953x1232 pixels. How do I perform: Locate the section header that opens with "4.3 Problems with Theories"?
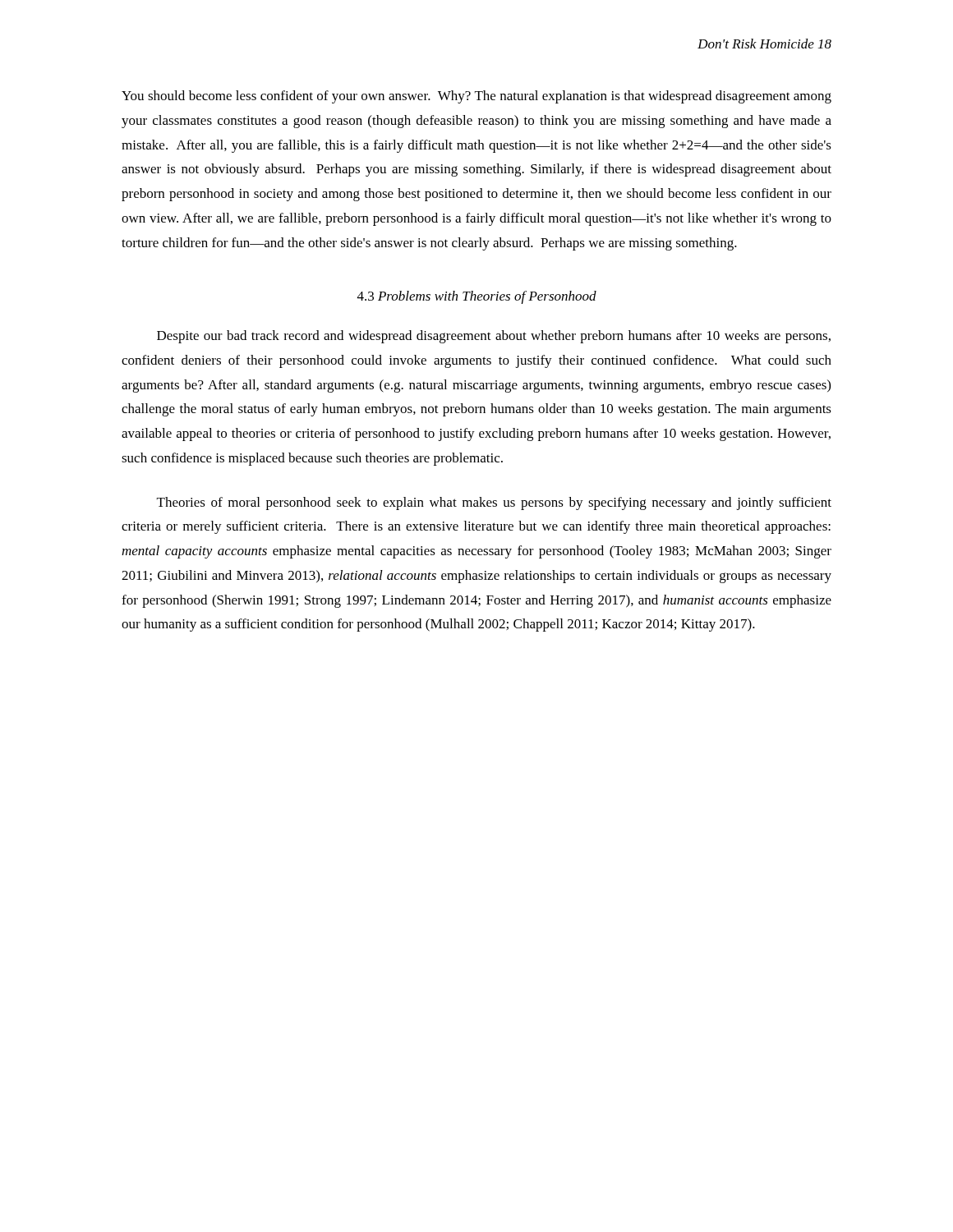pyautogui.click(x=476, y=296)
